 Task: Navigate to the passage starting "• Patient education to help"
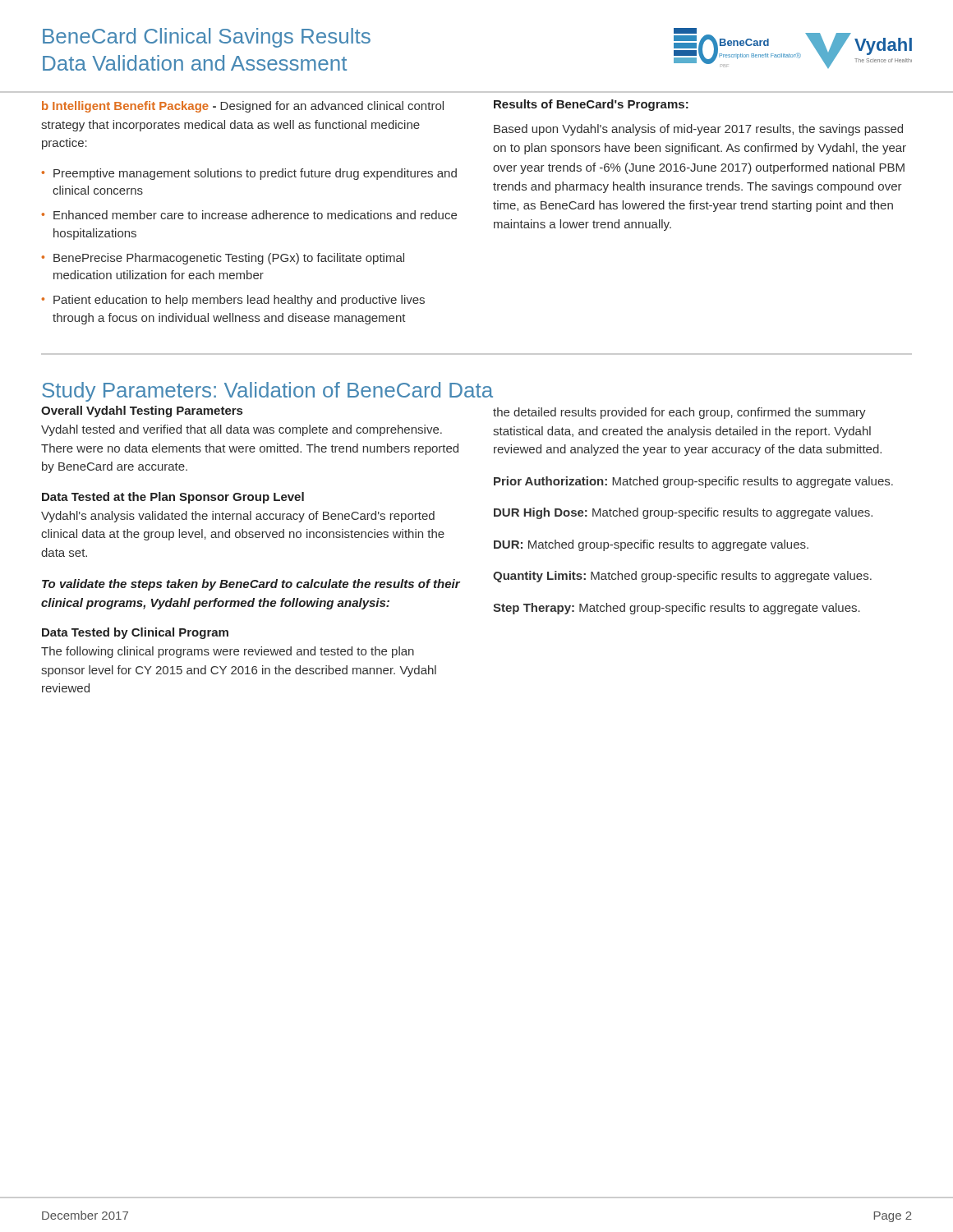[x=233, y=308]
